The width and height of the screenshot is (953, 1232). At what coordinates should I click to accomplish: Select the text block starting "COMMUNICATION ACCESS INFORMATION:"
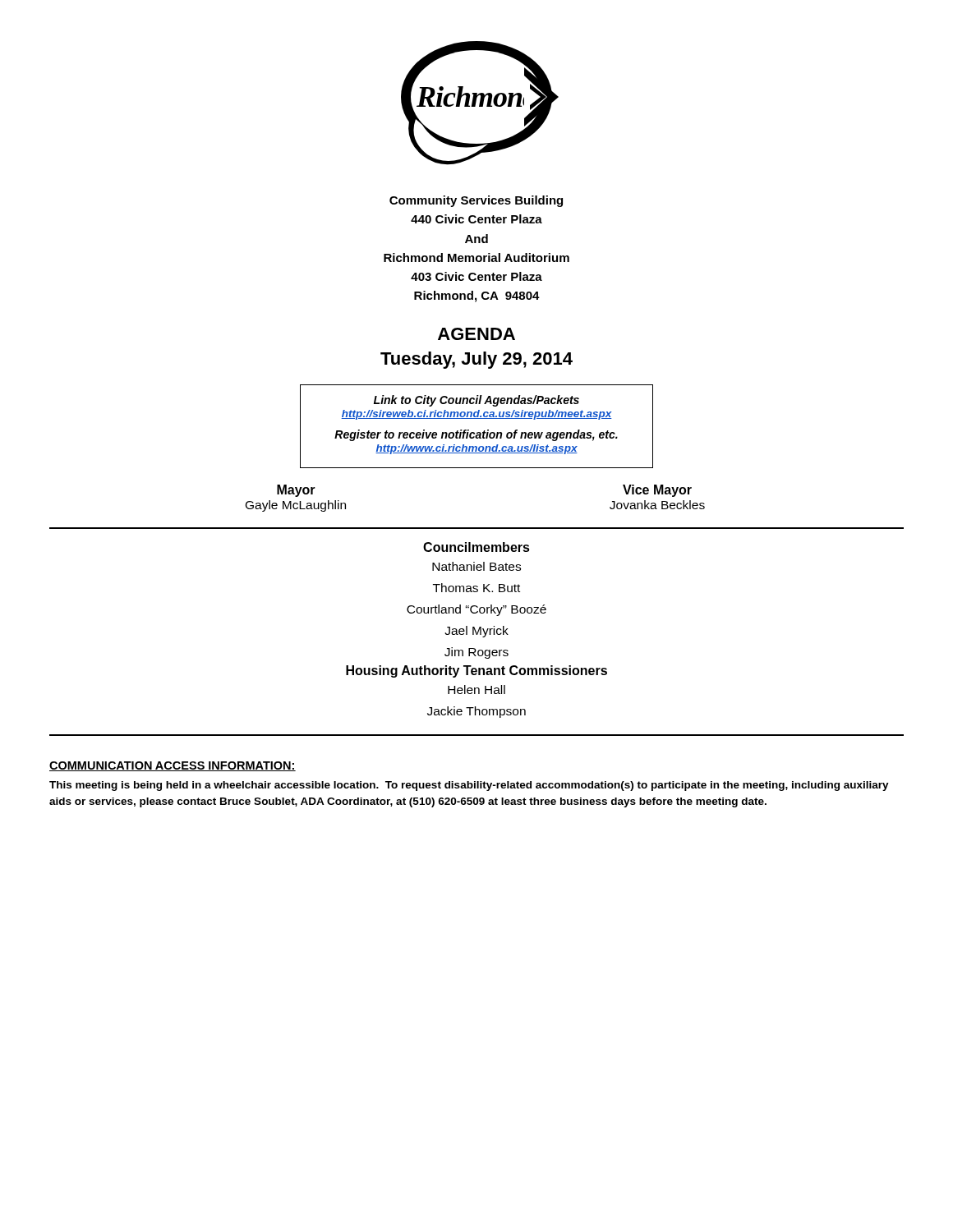[172, 765]
